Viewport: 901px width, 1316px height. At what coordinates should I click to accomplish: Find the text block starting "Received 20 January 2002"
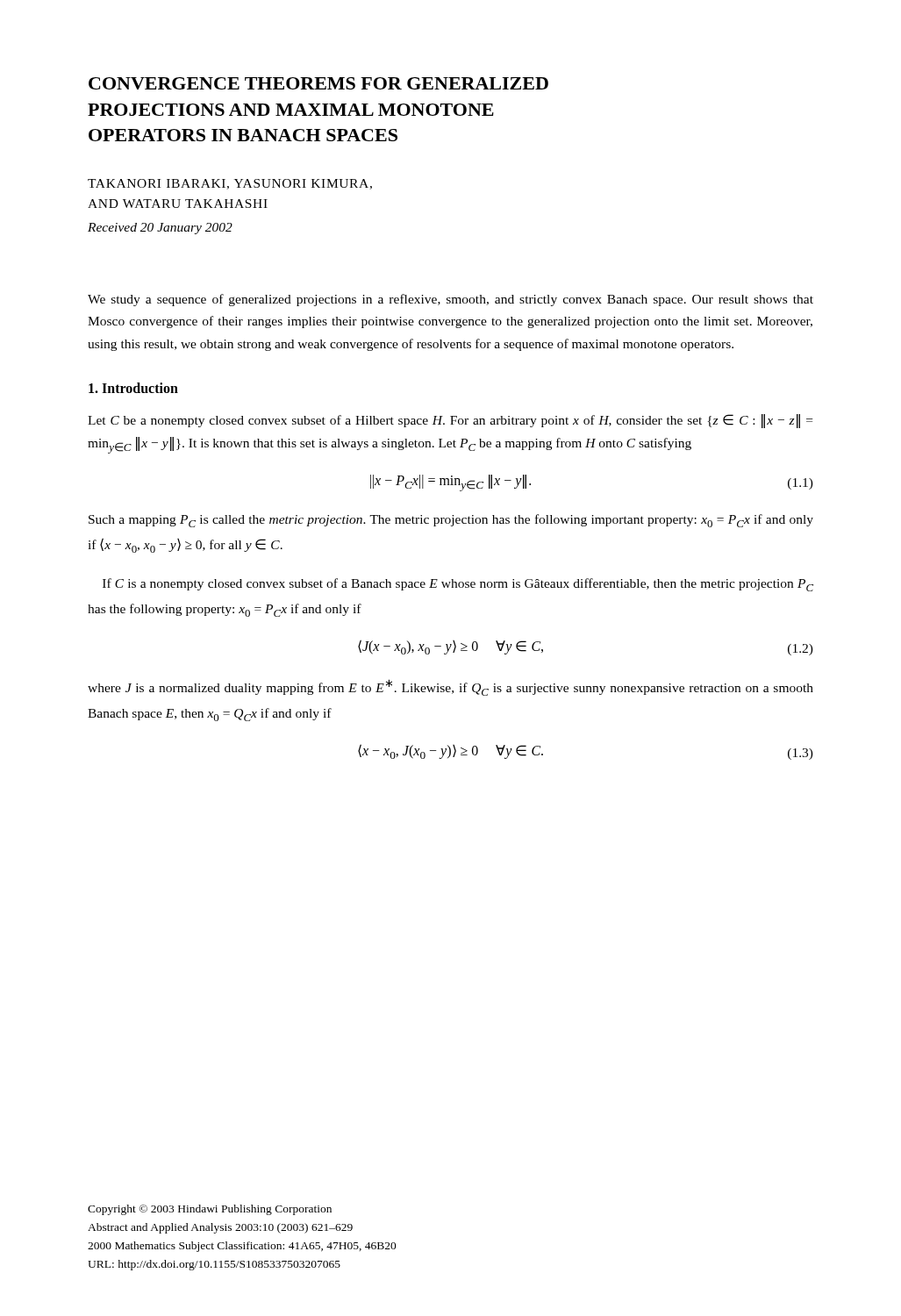pyautogui.click(x=160, y=226)
